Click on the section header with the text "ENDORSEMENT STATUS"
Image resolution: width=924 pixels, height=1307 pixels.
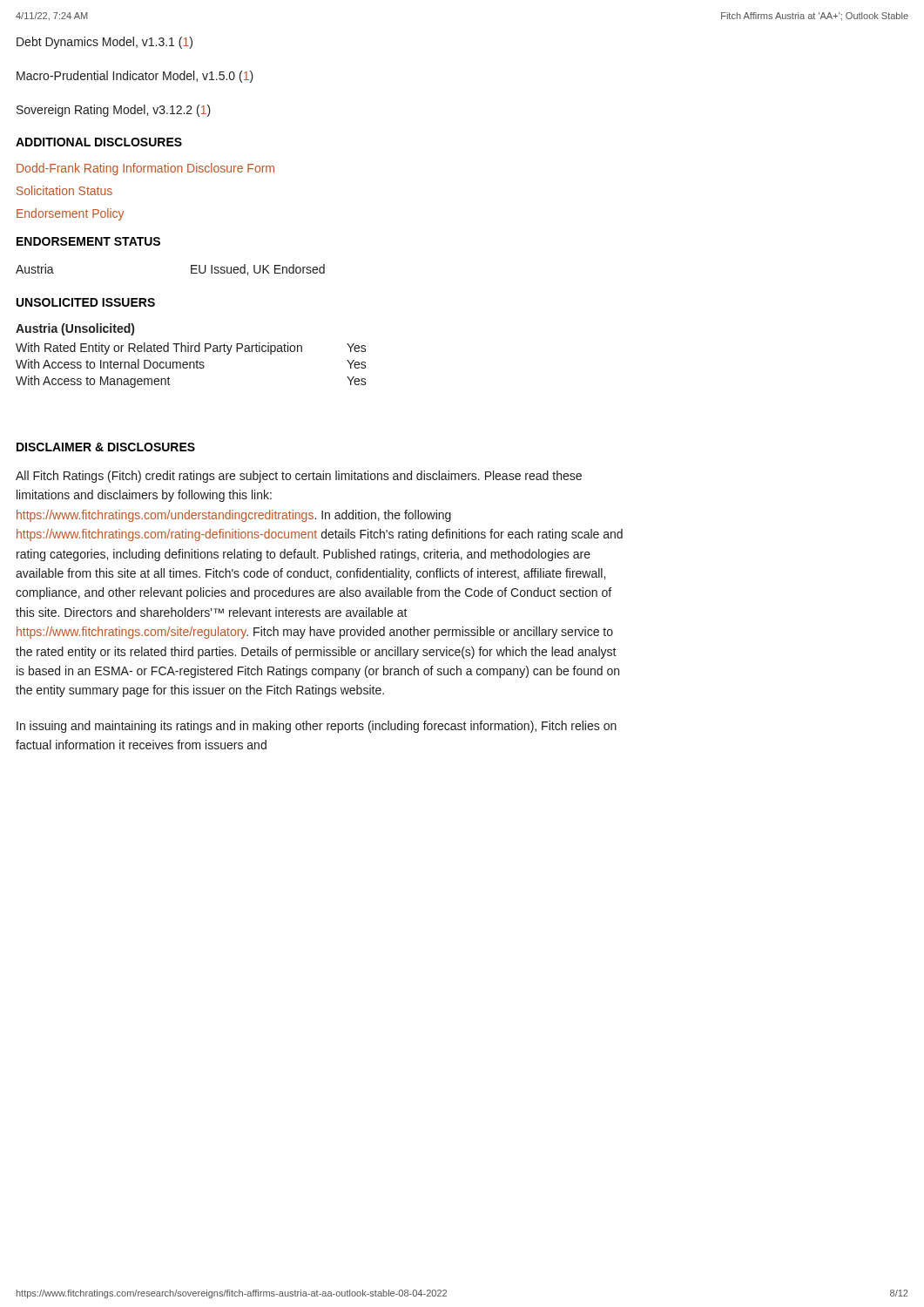(88, 241)
